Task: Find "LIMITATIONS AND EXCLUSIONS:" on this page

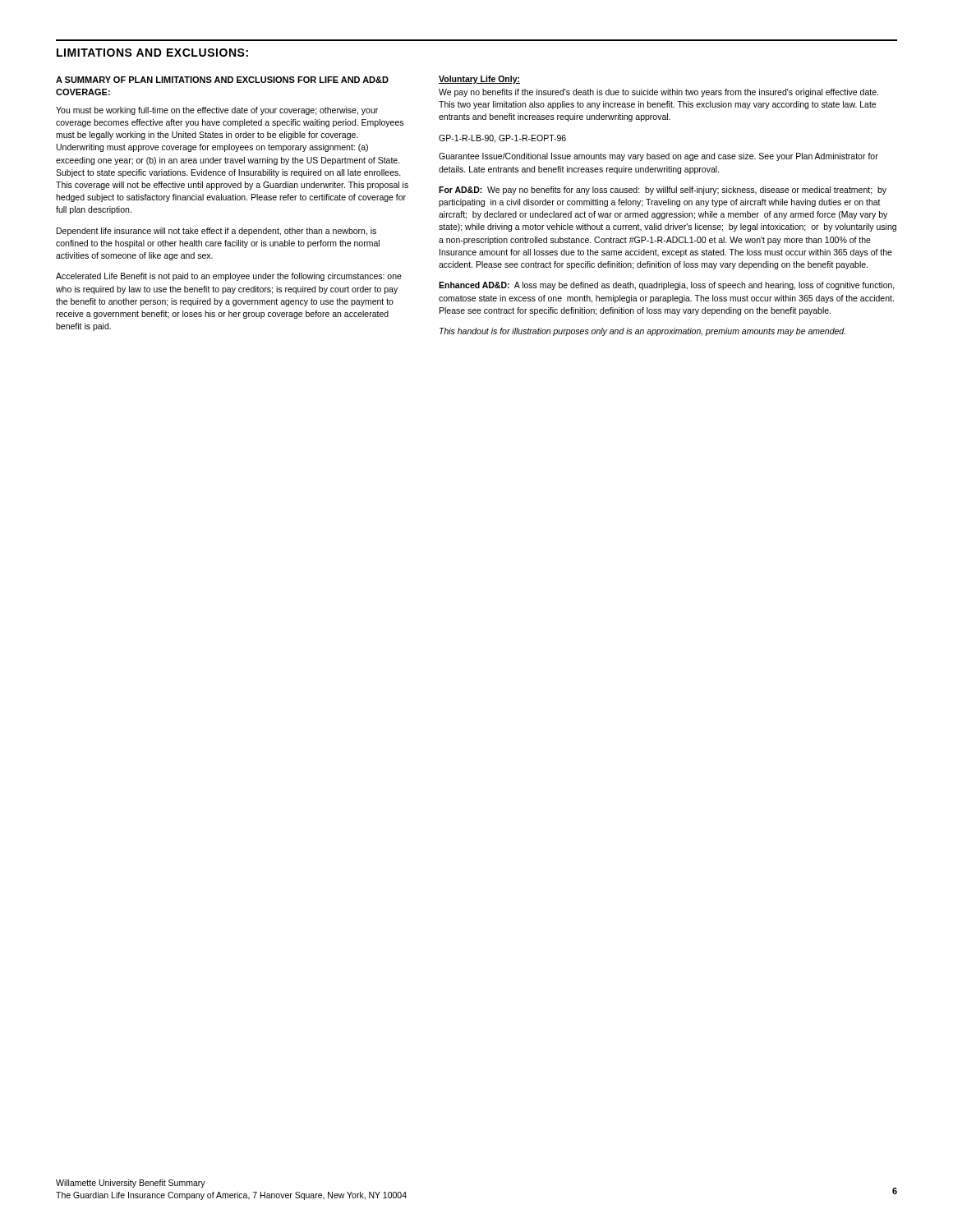Action: click(x=152, y=53)
